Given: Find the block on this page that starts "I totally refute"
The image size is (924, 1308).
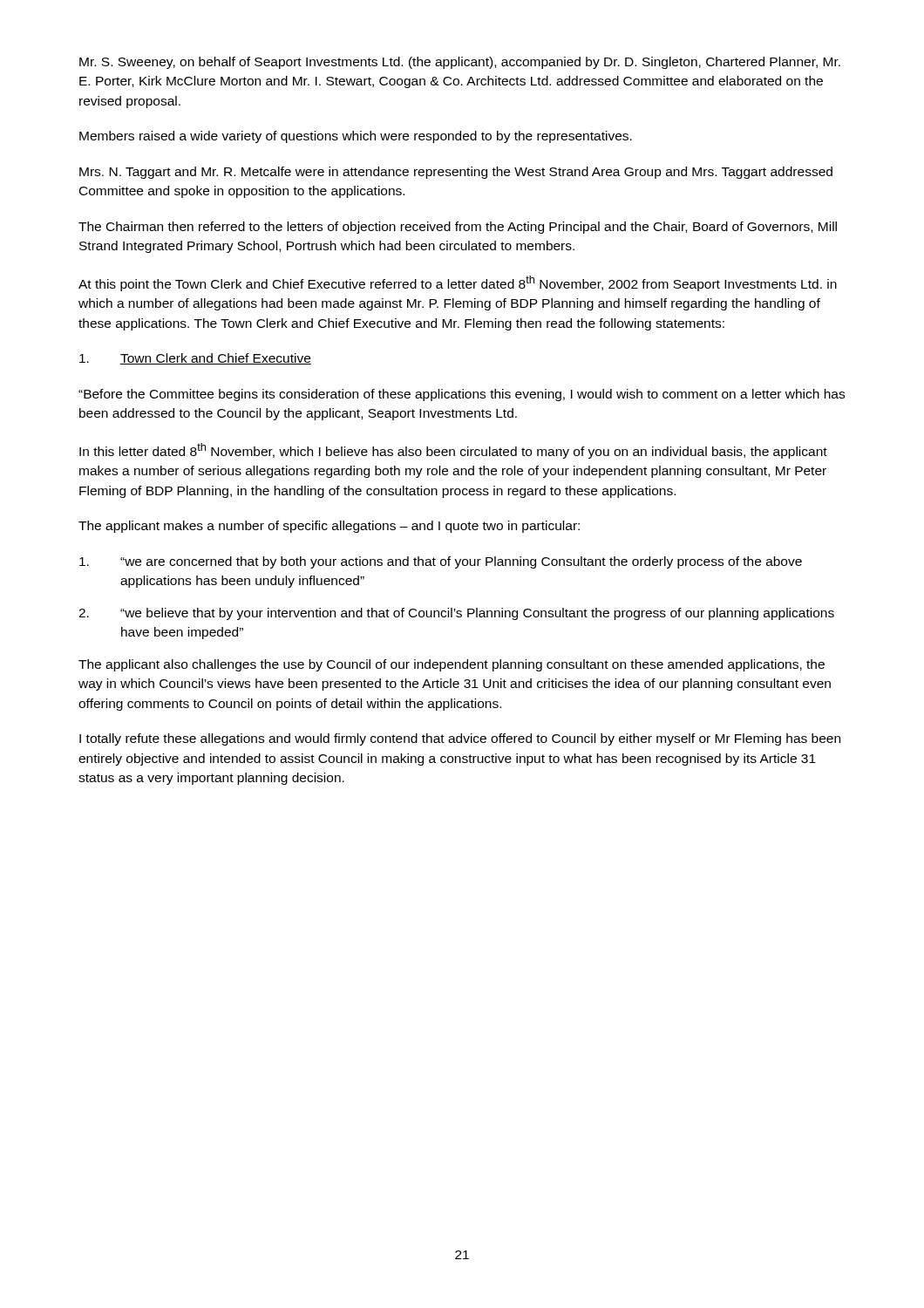Looking at the screenshot, I should click(x=460, y=758).
